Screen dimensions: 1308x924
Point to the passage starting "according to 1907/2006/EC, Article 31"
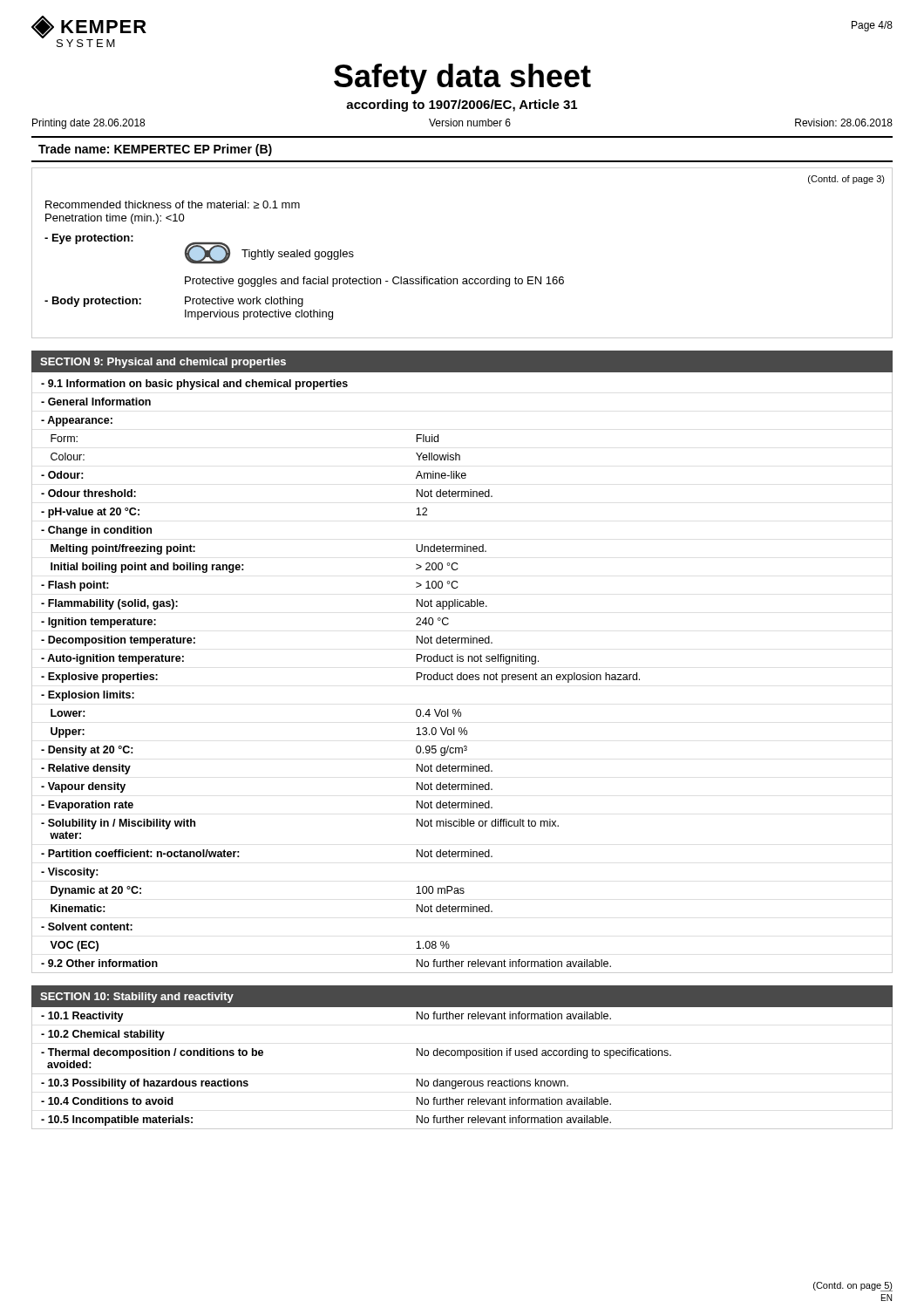pyautogui.click(x=462, y=104)
